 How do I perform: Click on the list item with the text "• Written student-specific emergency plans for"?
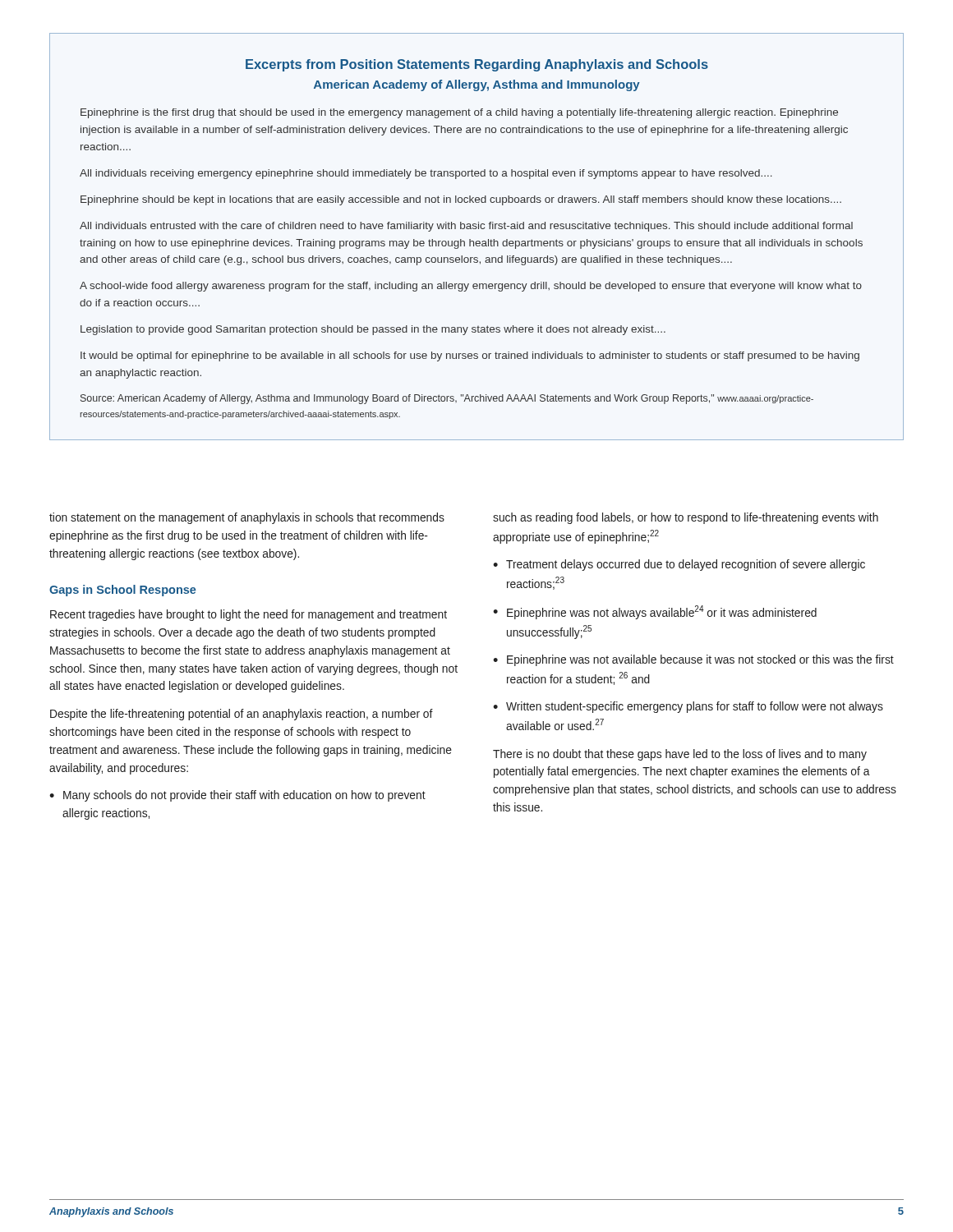pyautogui.click(x=698, y=717)
